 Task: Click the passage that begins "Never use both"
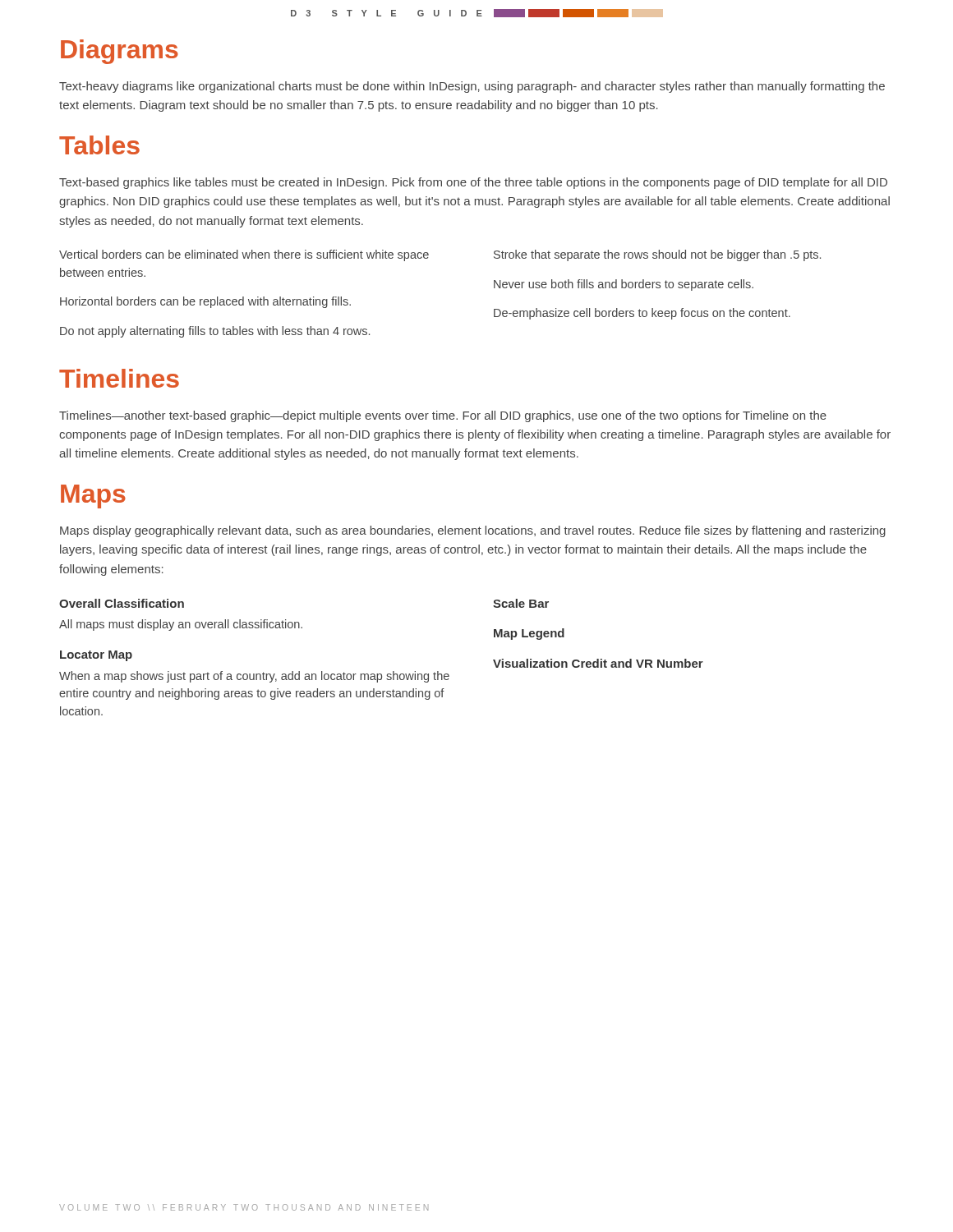624,284
